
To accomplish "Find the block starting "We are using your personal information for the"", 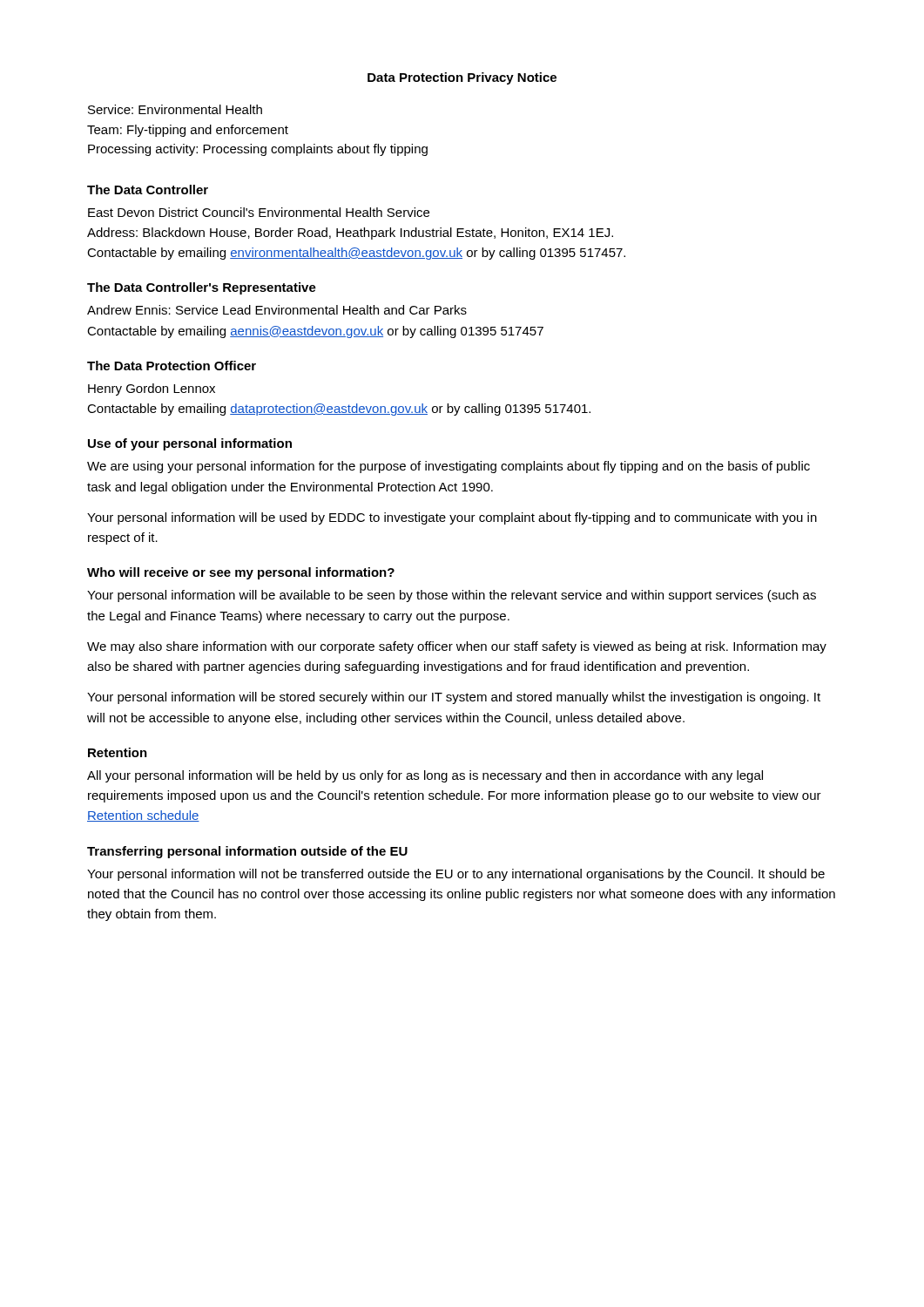I will (462, 502).
